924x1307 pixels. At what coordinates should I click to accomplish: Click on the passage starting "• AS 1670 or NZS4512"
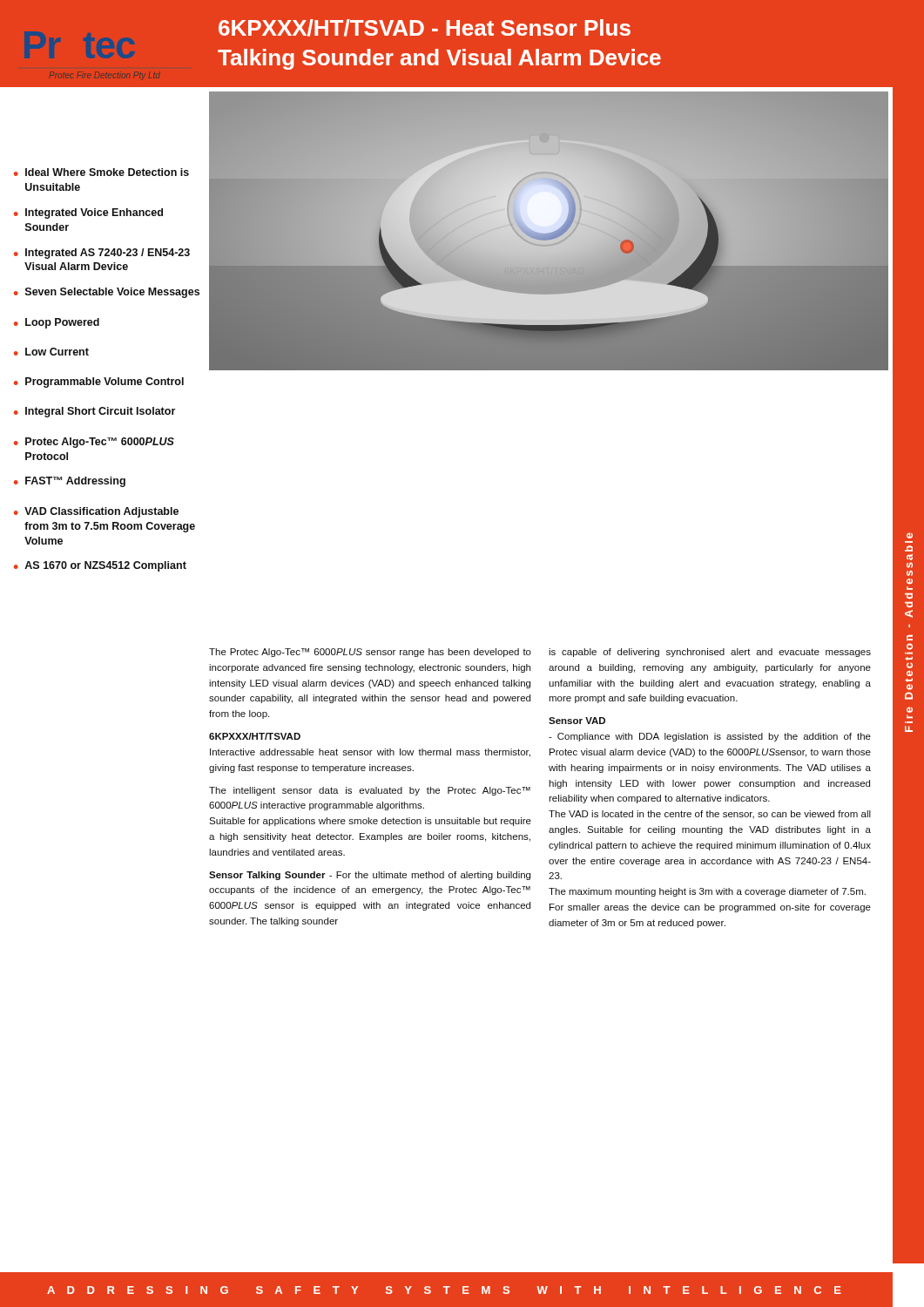coord(100,569)
